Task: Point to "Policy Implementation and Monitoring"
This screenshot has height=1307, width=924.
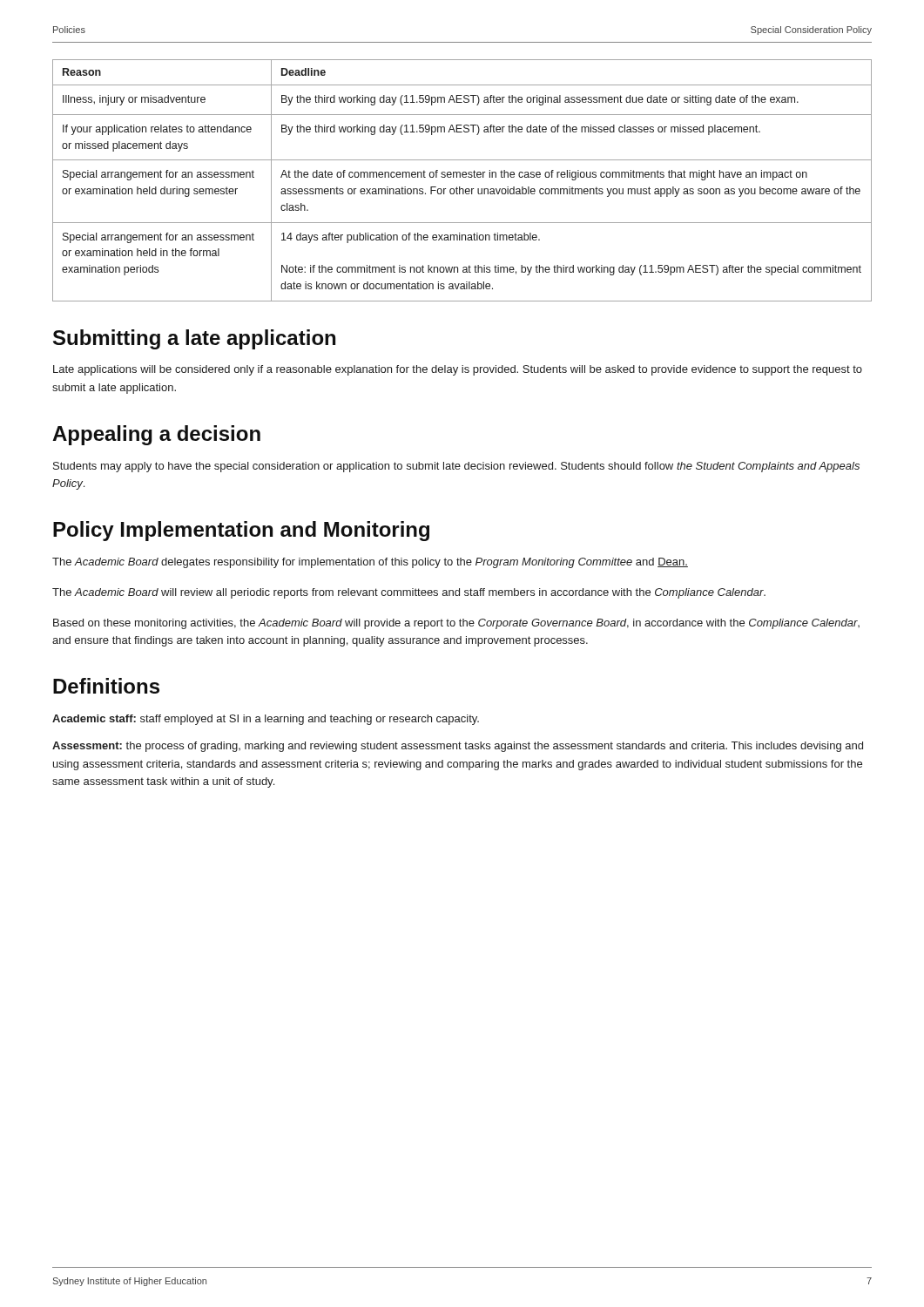Action: pyautogui.click(x=242, y=530)
